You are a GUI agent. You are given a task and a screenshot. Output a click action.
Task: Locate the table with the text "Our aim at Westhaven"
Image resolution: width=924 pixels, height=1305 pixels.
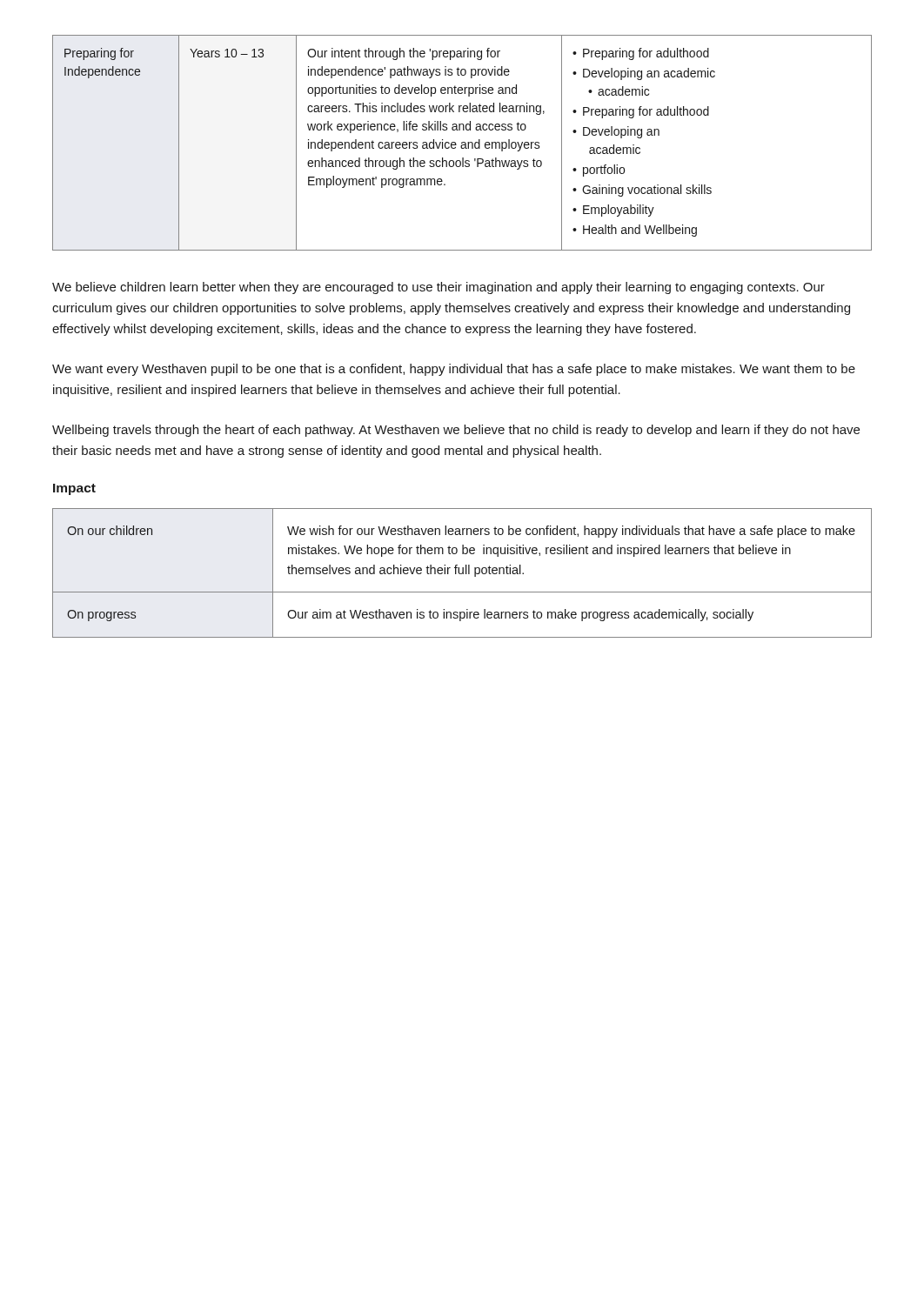(x=462, y=573)
